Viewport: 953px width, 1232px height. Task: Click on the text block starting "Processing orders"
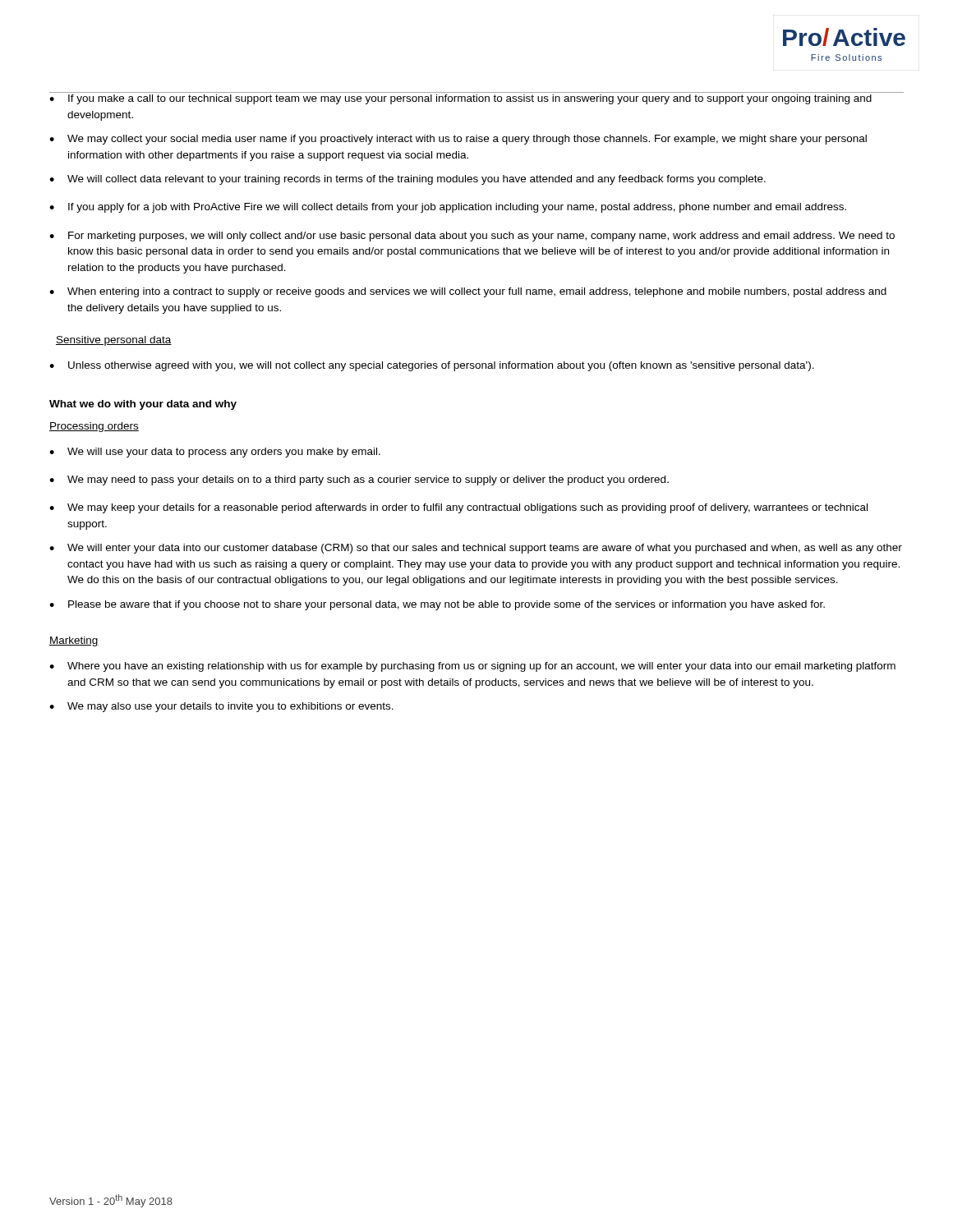click(x=94, y=426)
